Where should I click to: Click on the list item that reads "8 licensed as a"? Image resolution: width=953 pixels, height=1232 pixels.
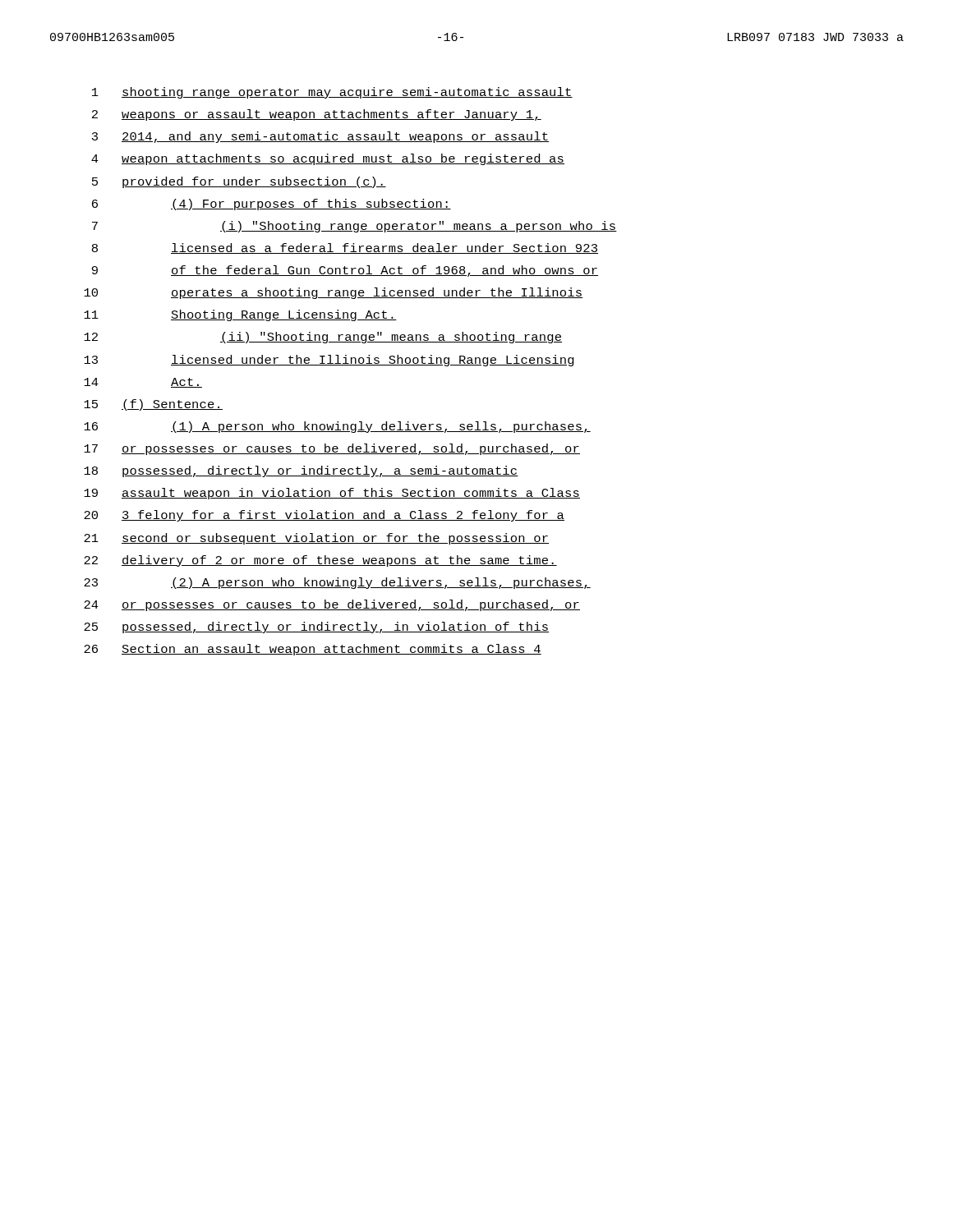pyautogui.click(x=476, y=249)
